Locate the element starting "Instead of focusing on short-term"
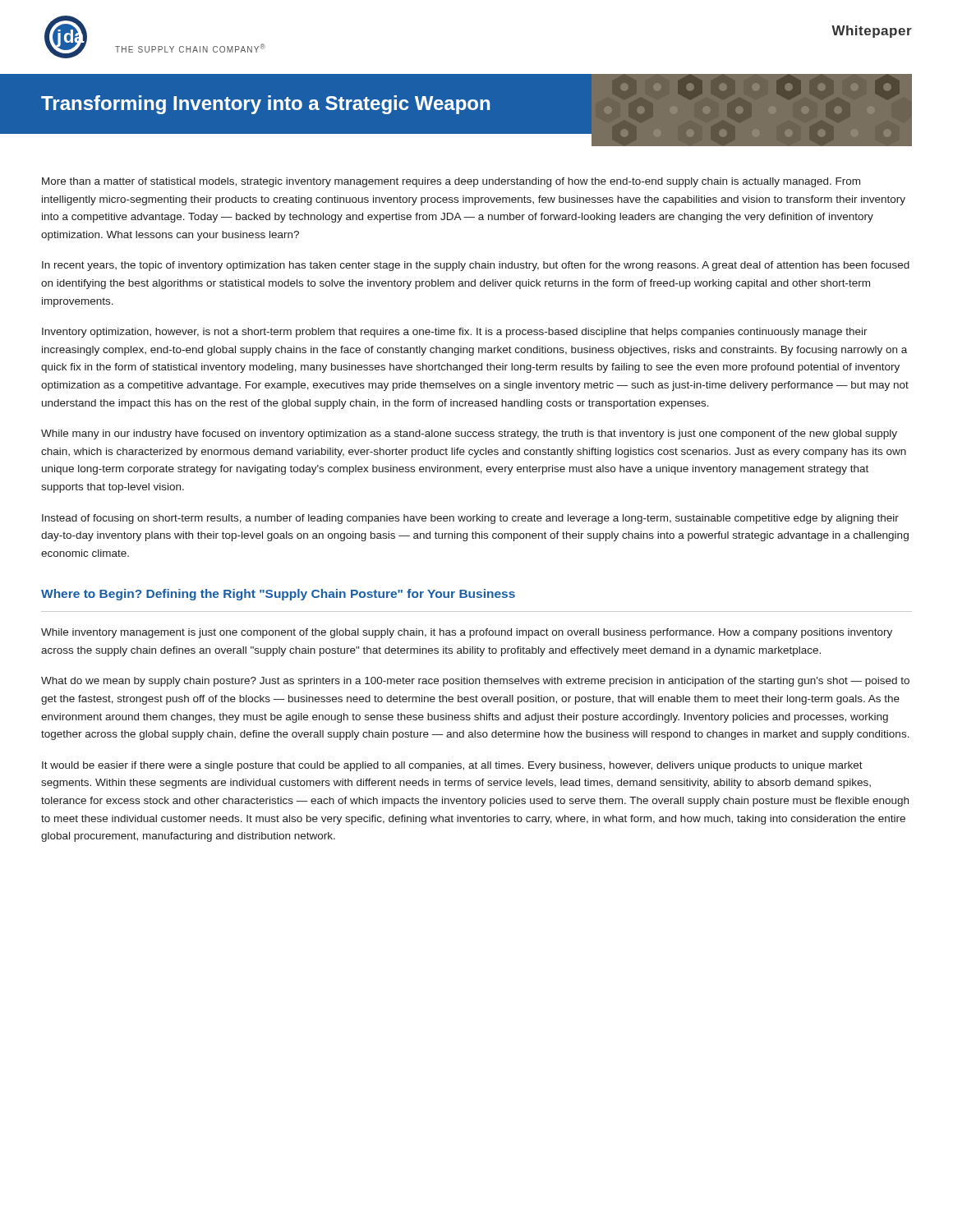The height and width of the screenshot is (1232, 953). (x=475, y=535)
